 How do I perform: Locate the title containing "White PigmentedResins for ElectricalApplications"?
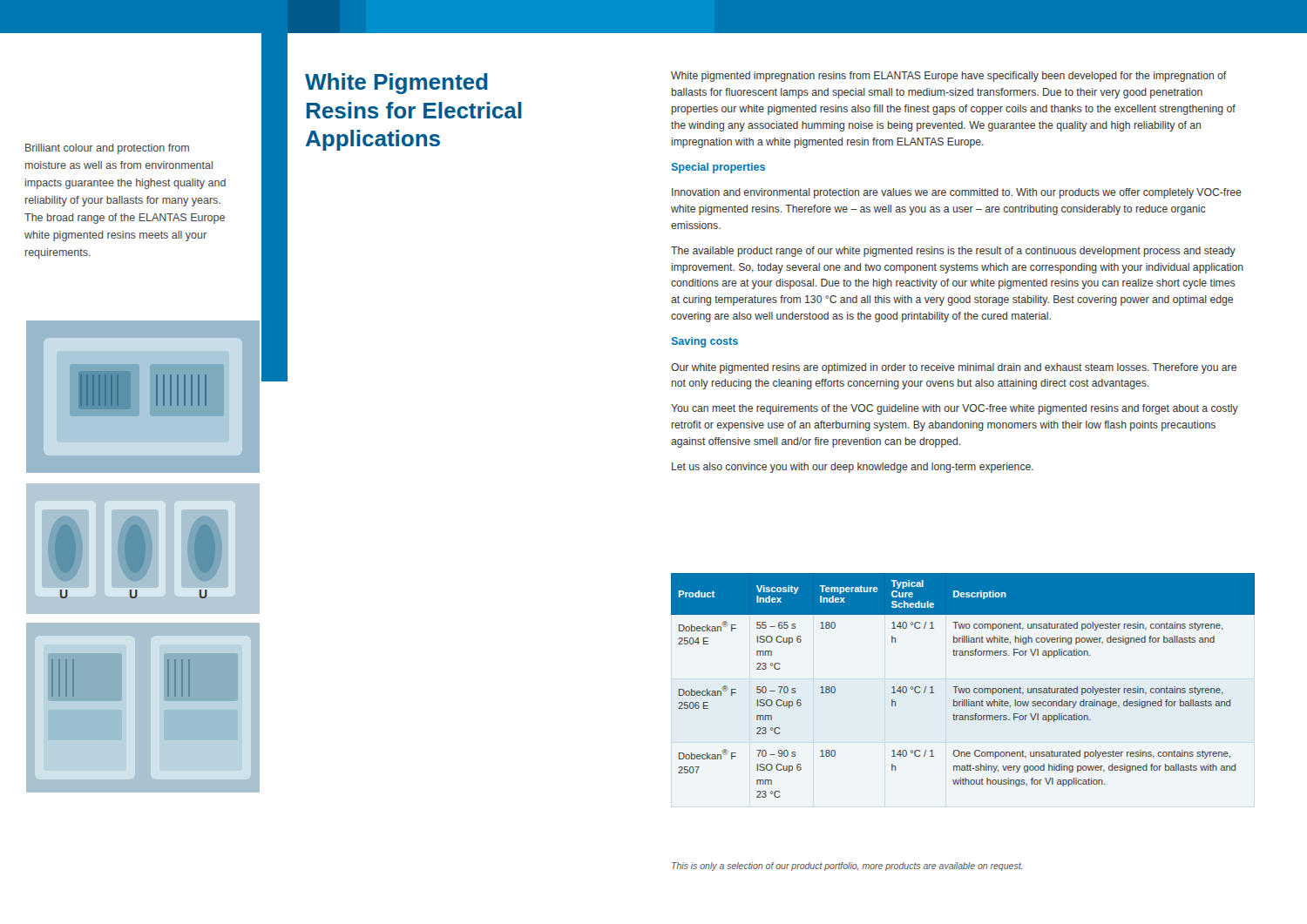[453, 110]
